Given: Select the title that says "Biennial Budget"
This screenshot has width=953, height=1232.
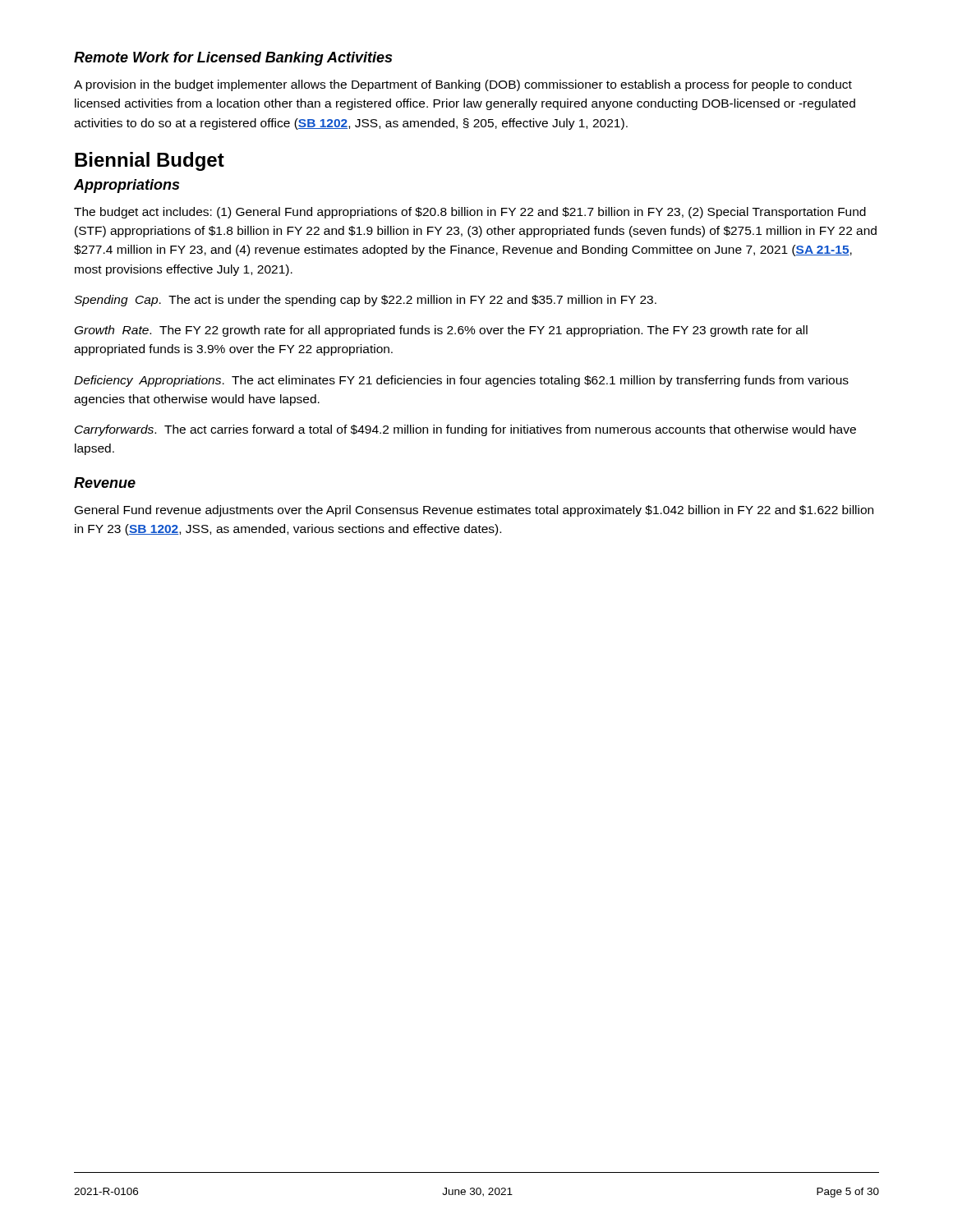Looking at the screenshot, I should coord(149,160).
